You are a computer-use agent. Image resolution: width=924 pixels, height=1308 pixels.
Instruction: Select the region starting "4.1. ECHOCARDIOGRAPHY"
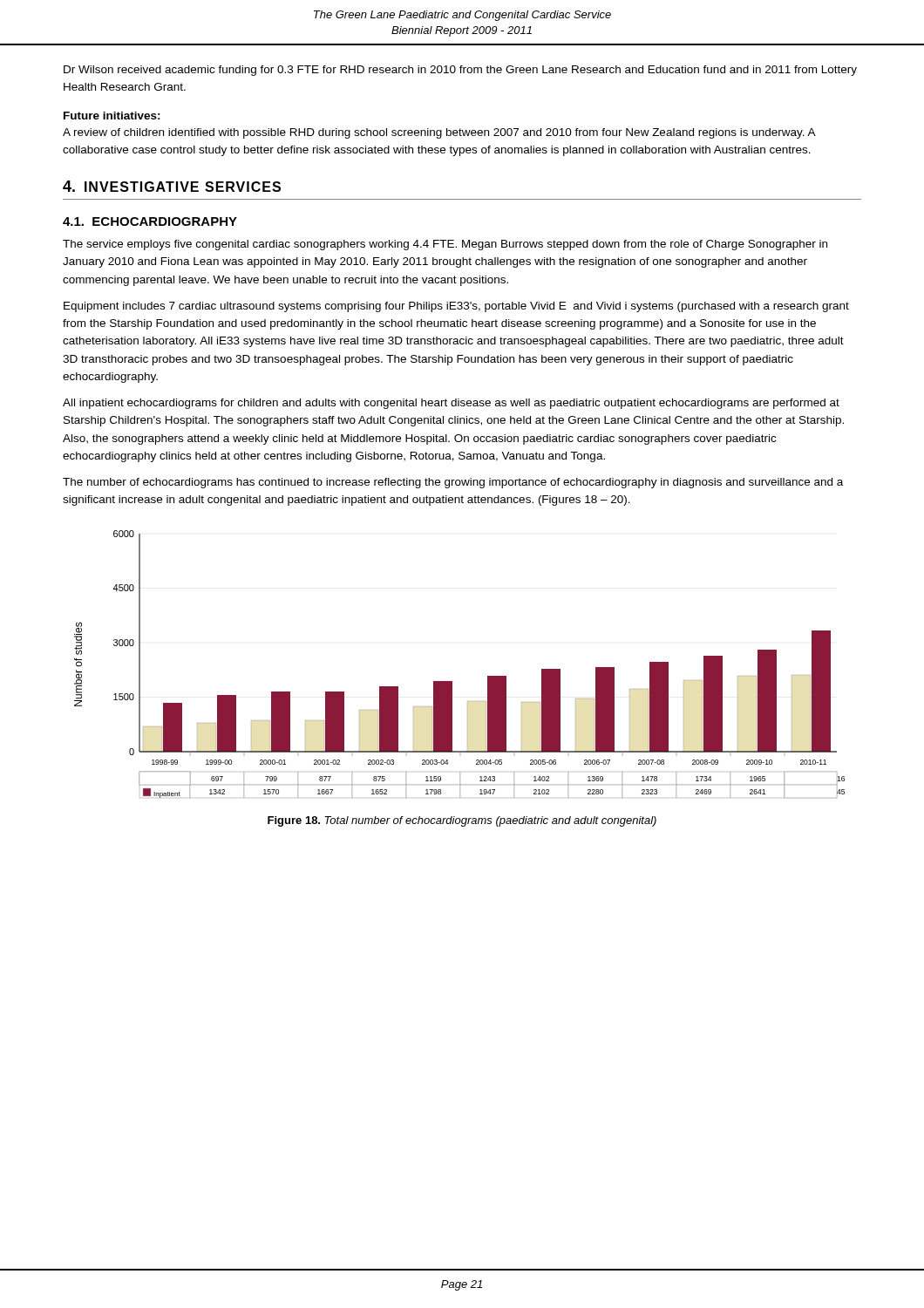(x=150, y=221)
